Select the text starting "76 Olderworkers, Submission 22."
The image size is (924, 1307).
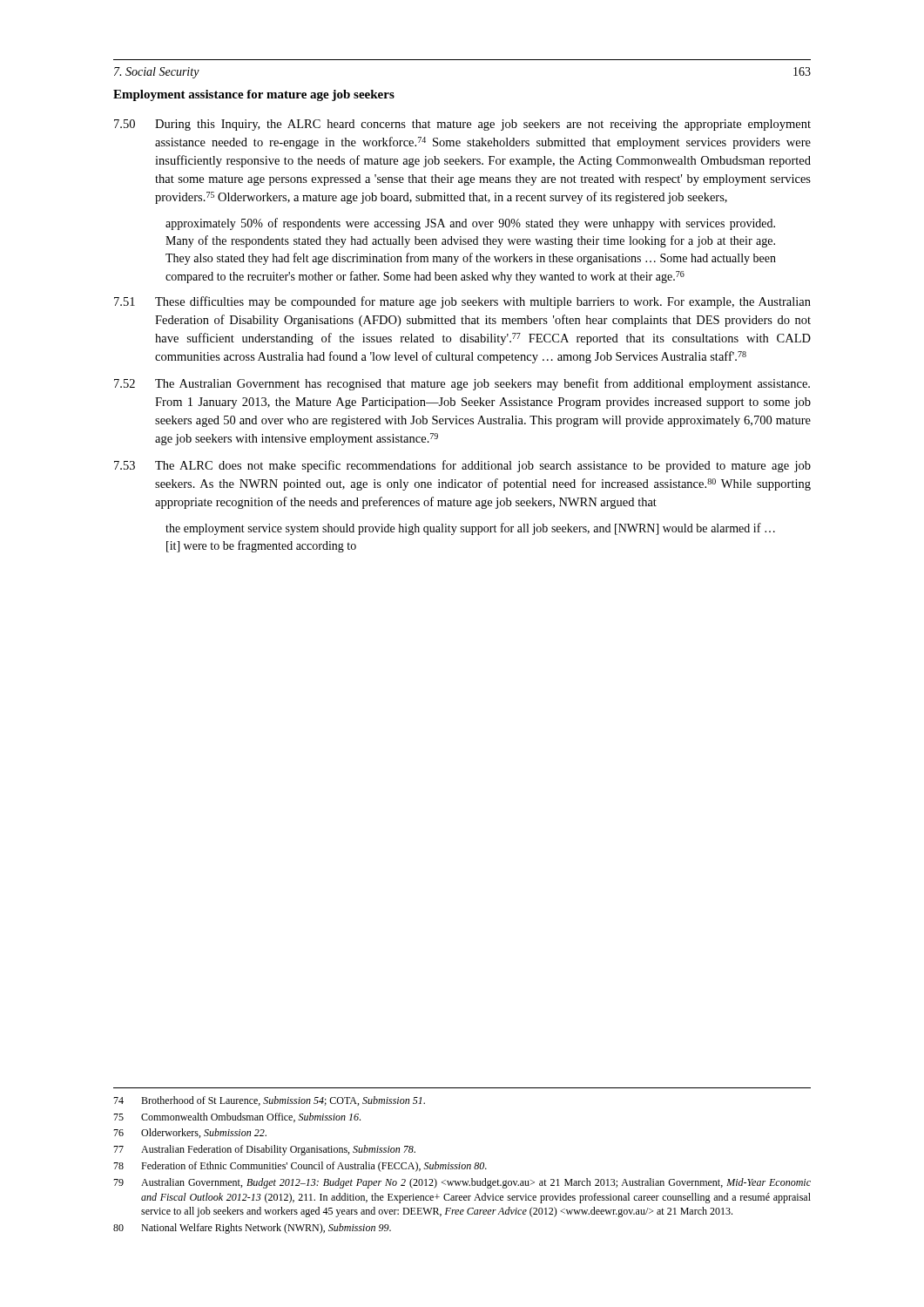[x=190, y=1133]
